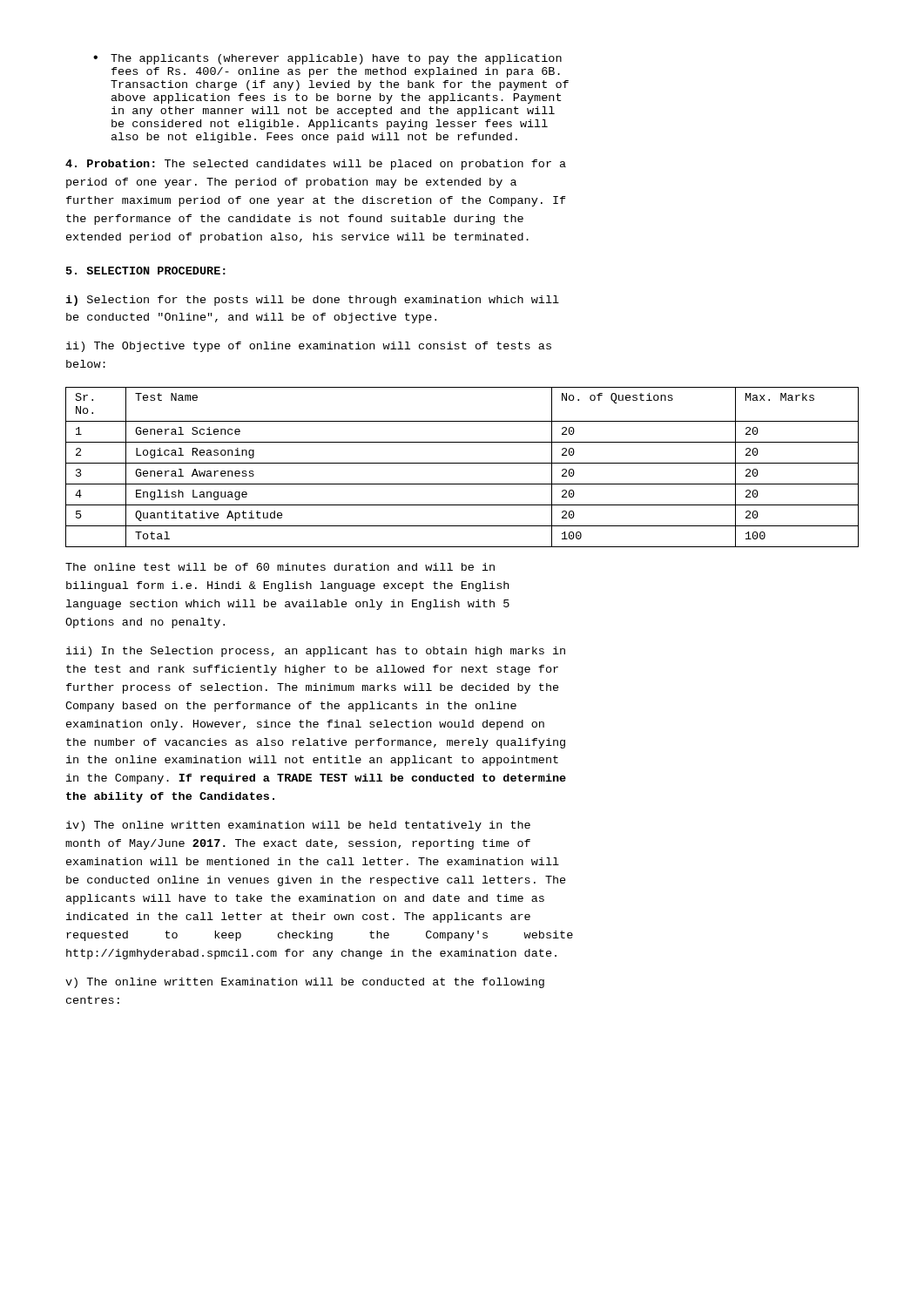Viewport: 924px width, 1307px height.
Task: Where is the passage that starts "v) The online written"?
Action: coord(305,991)
